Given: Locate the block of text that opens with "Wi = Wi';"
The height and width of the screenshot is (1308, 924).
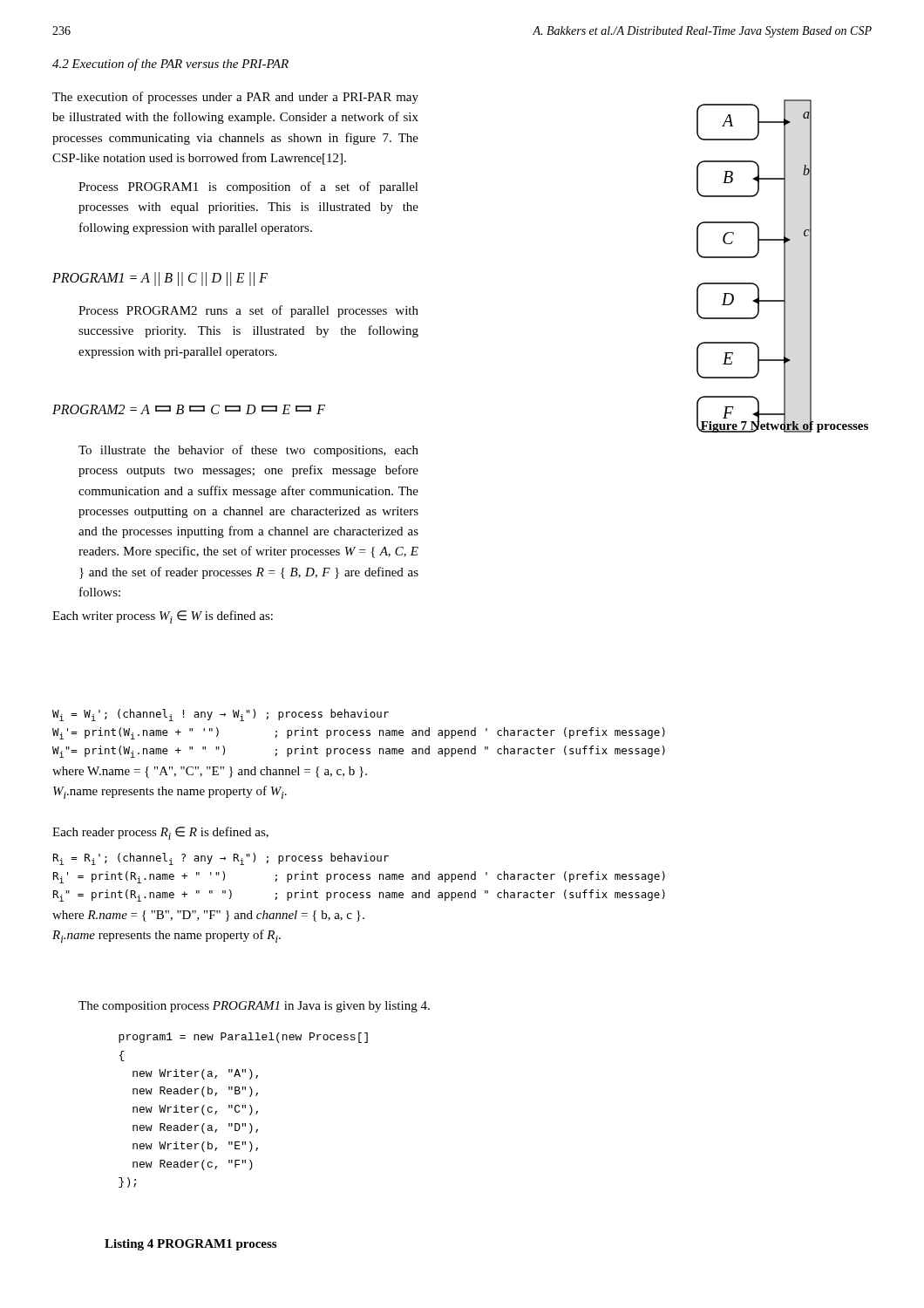Looking at the screenshot, I should pos(360,754).
